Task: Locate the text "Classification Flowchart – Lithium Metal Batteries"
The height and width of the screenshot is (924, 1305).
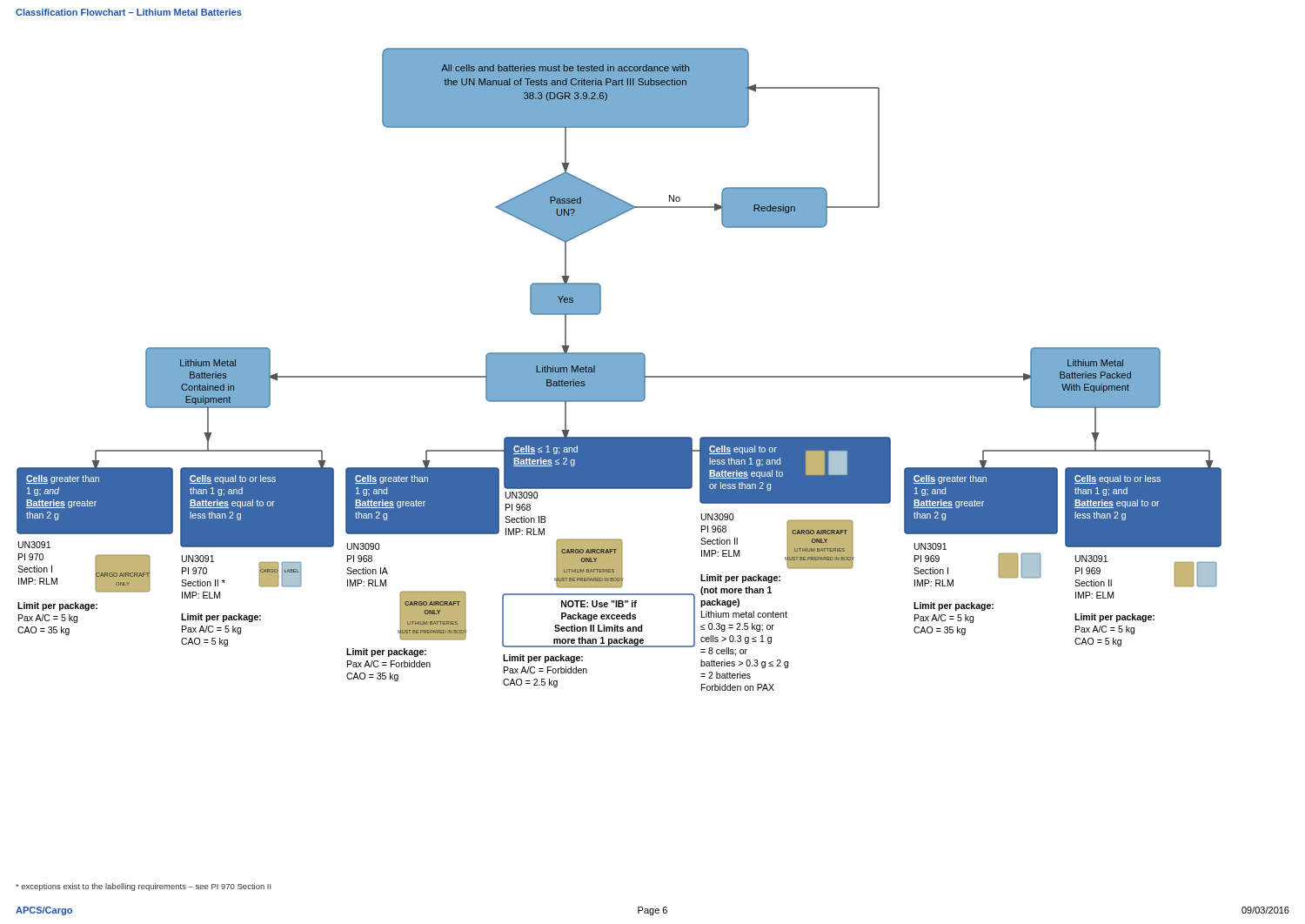Action: (129, 12)
